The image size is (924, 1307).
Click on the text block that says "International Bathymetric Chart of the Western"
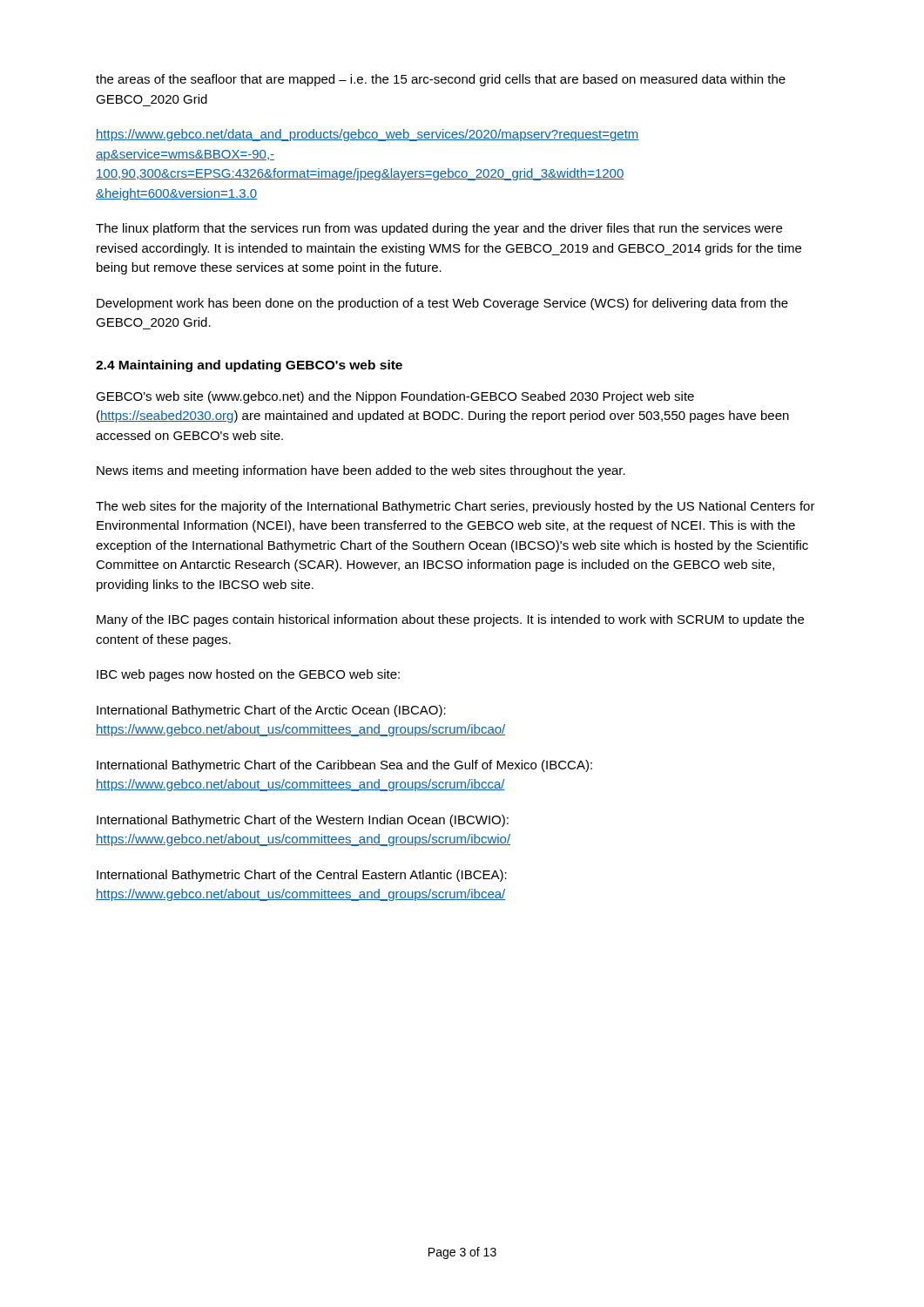click(x=303, y=829)
